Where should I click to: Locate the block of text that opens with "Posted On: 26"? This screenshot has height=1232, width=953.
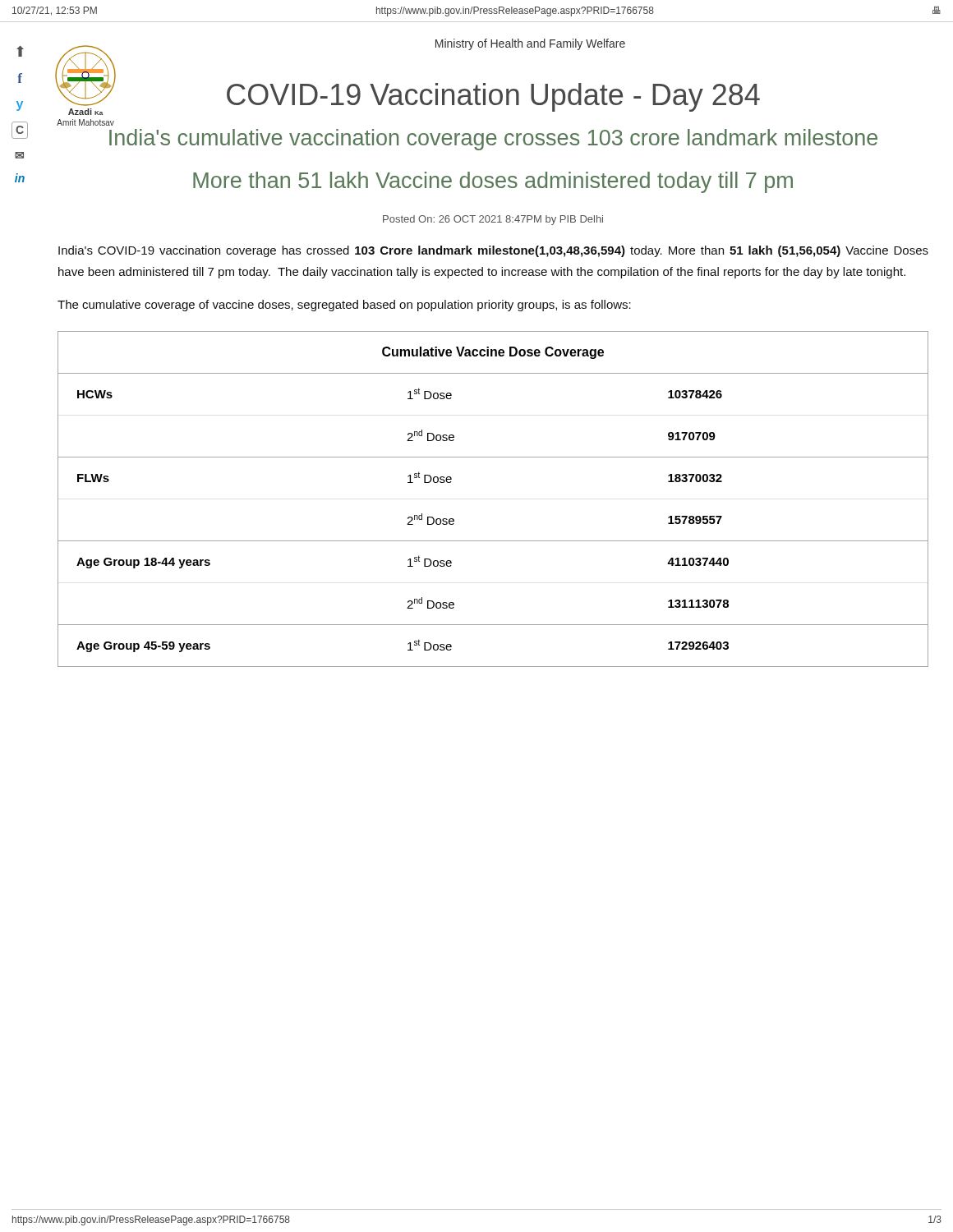[493, 219]
